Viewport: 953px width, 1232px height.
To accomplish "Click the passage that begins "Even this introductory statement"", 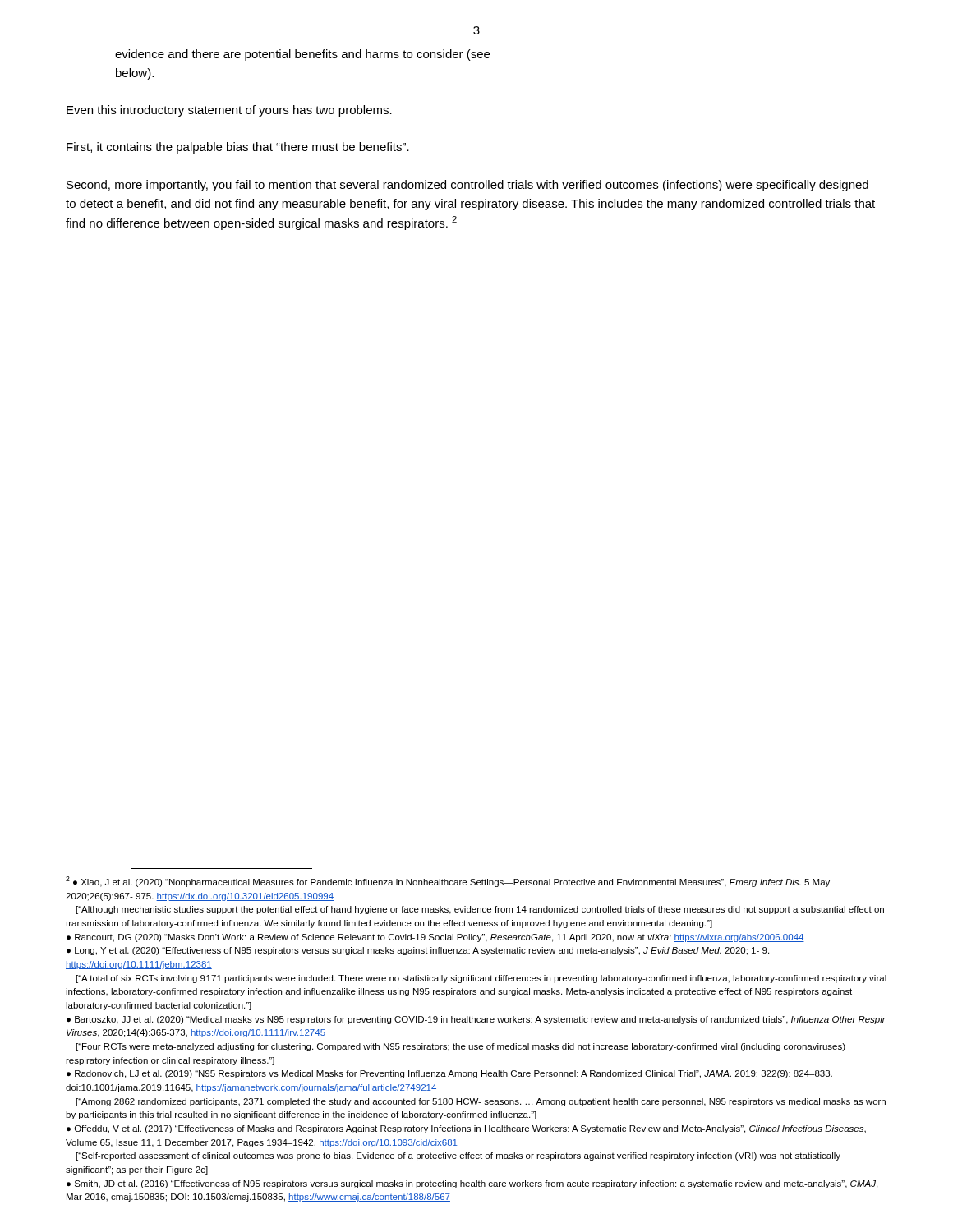I will [x=229, y=110].
